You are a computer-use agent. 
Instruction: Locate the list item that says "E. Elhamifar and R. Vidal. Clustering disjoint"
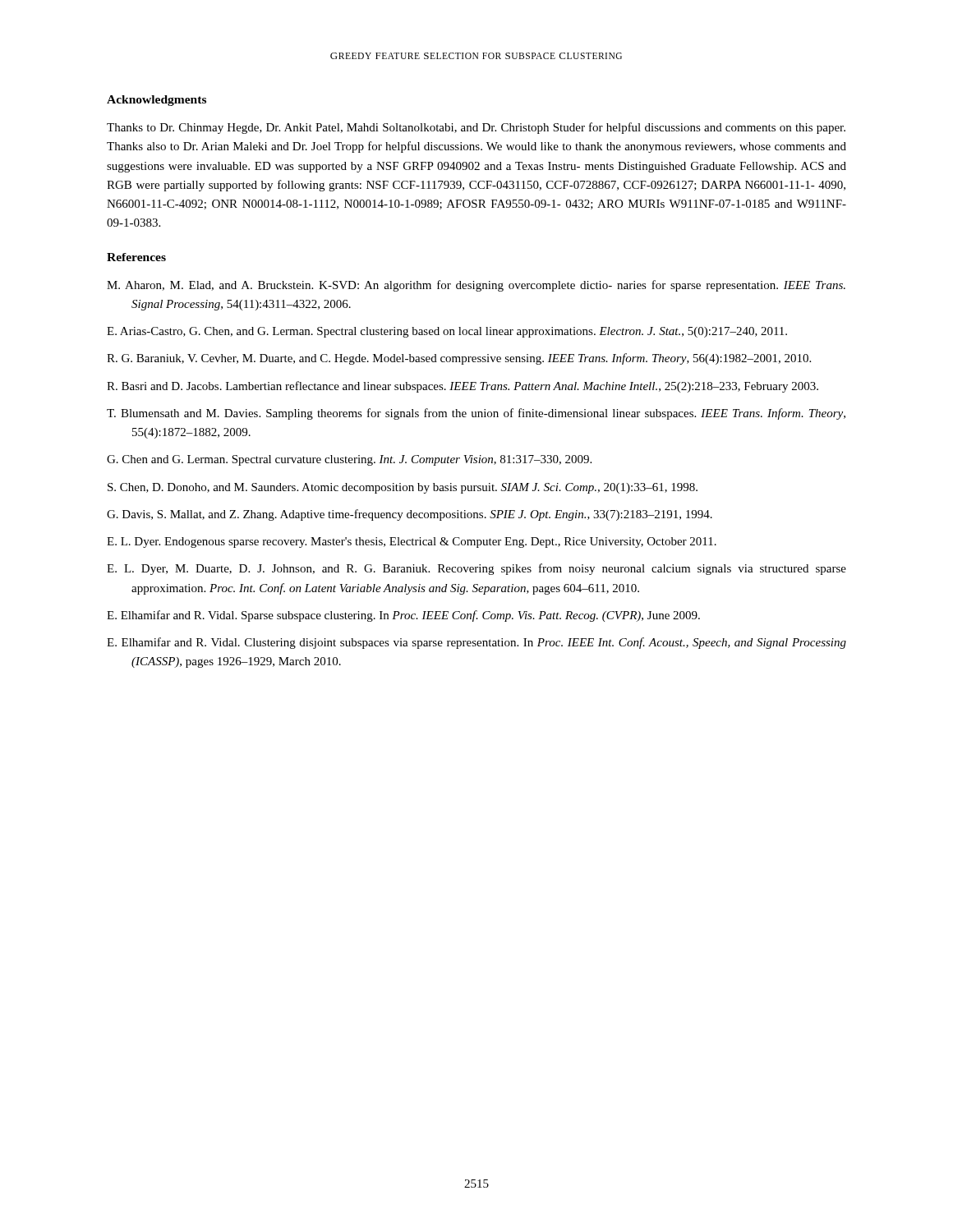click(476, 652)
